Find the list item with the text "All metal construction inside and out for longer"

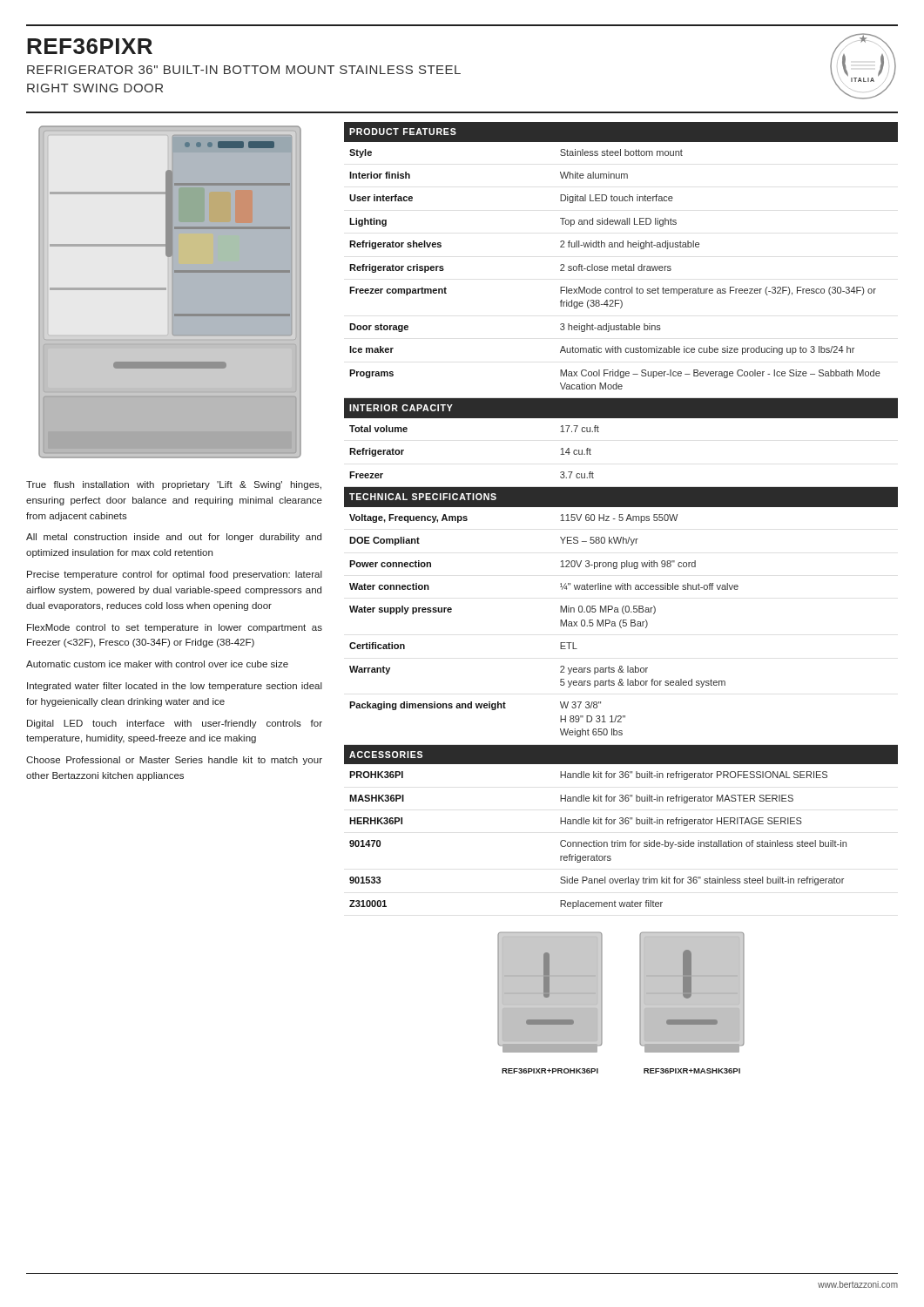[174, 545]
